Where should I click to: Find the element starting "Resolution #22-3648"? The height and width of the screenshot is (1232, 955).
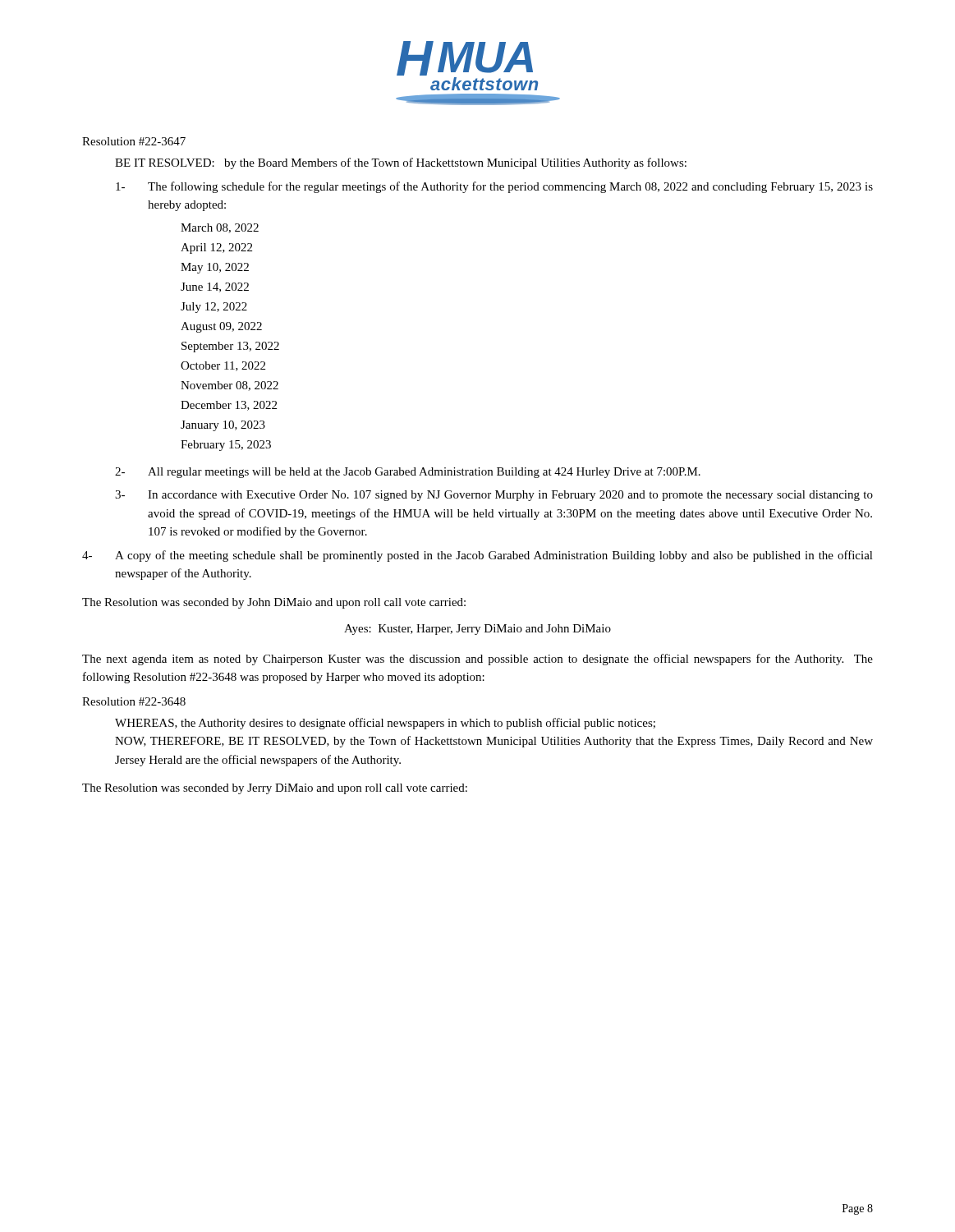coord(134,701)
